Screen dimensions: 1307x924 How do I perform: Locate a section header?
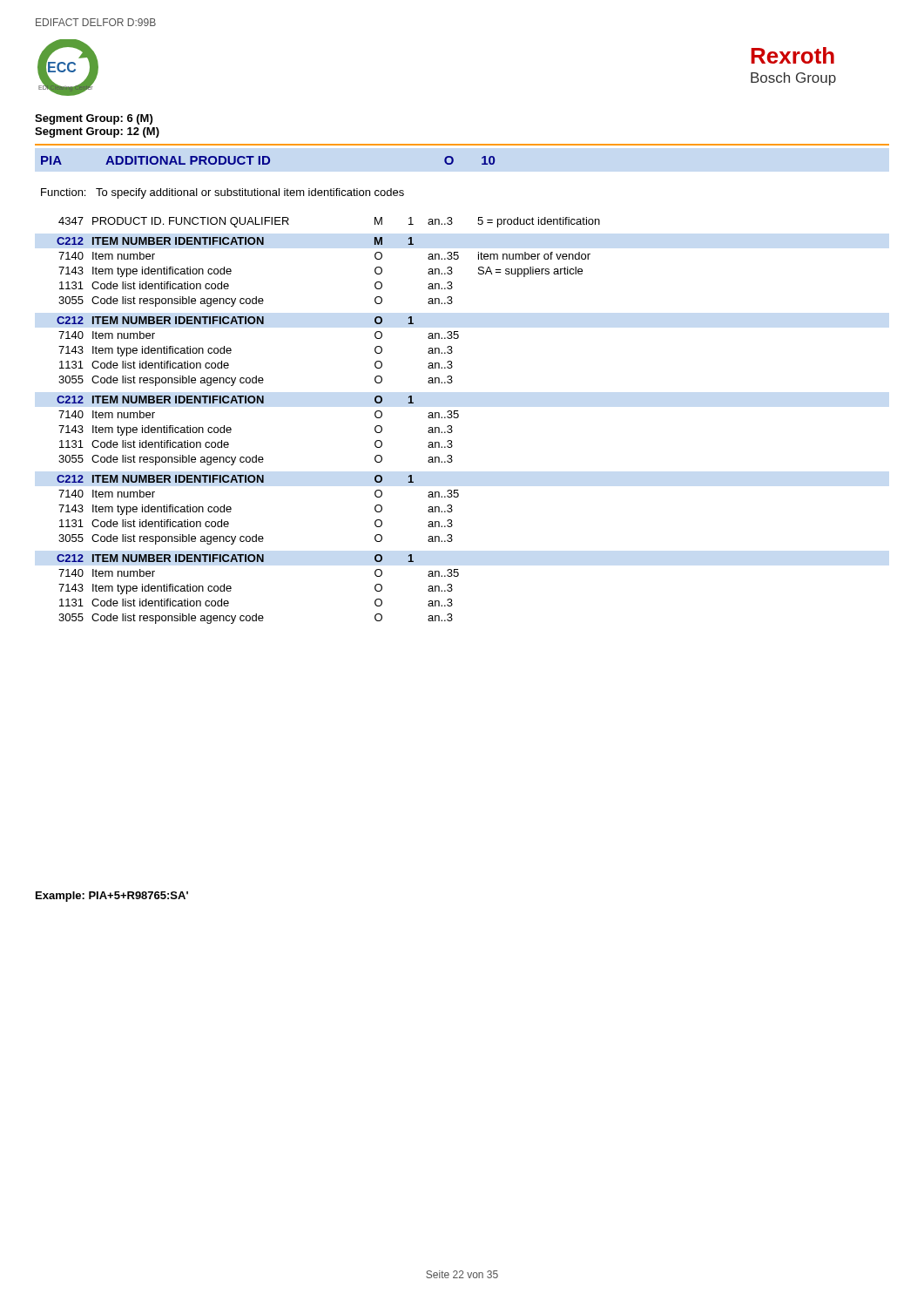pos(97,125)
